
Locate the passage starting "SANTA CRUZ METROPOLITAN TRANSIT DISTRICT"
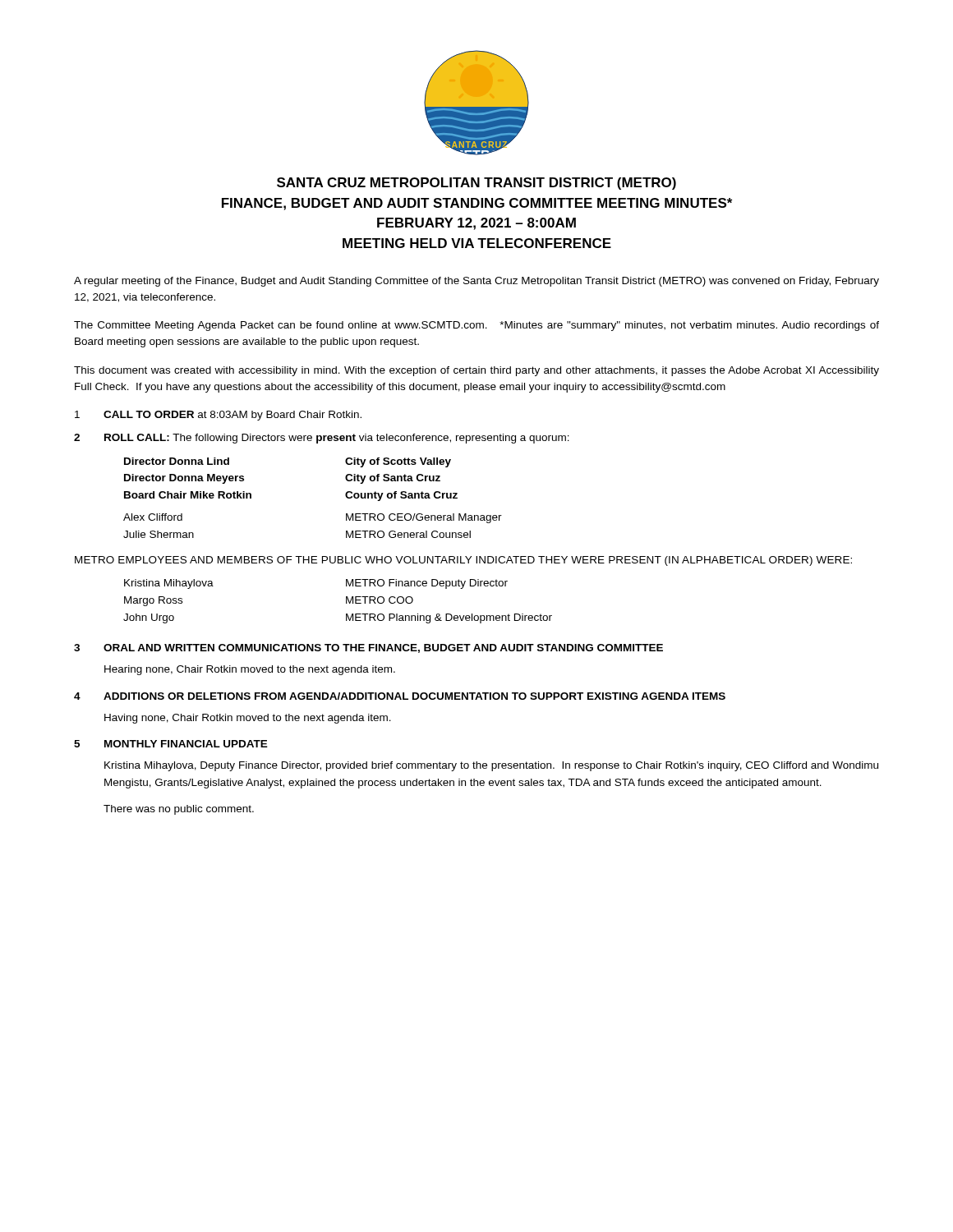coord(476,214)
